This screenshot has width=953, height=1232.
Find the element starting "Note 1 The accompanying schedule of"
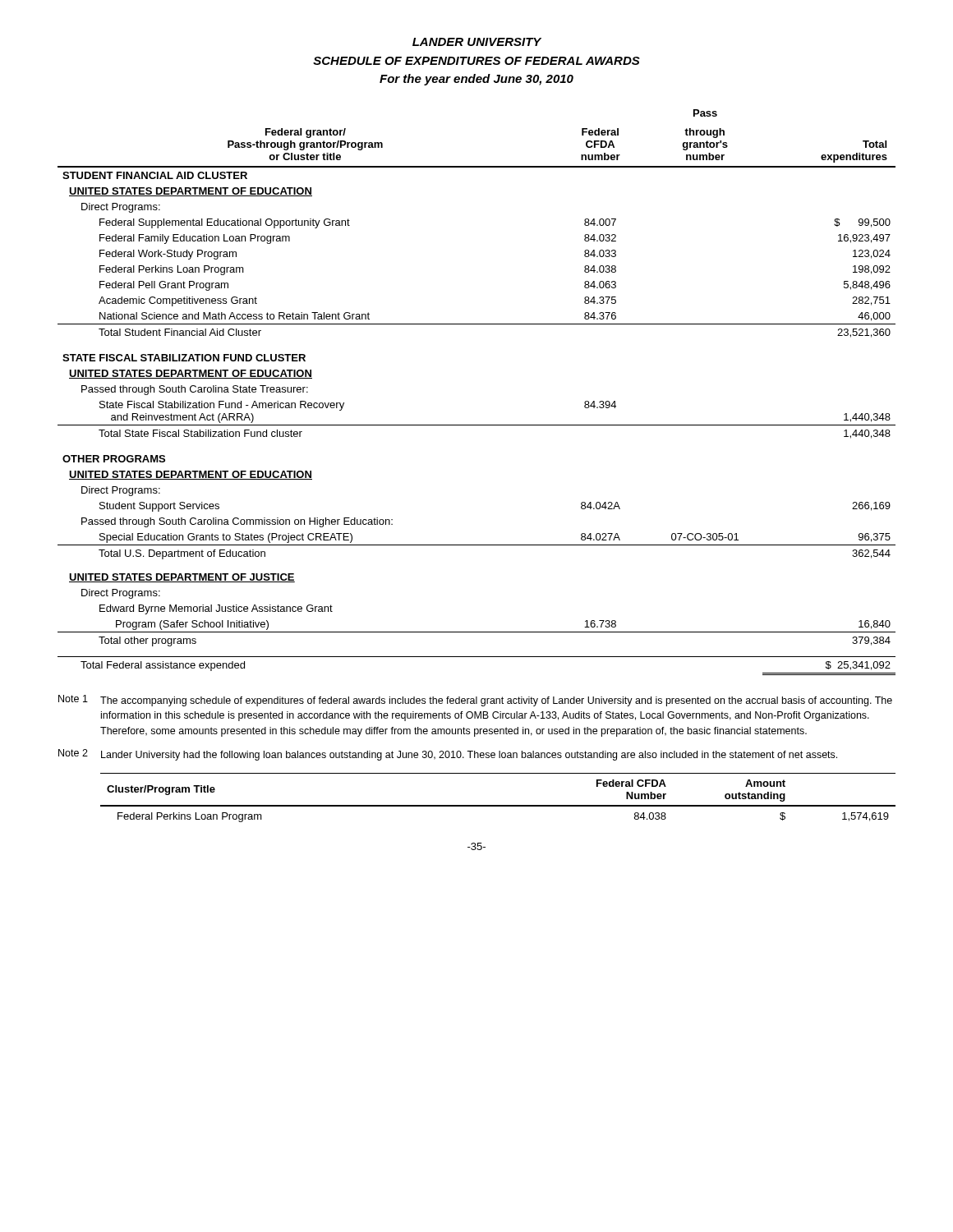point(476,716)
